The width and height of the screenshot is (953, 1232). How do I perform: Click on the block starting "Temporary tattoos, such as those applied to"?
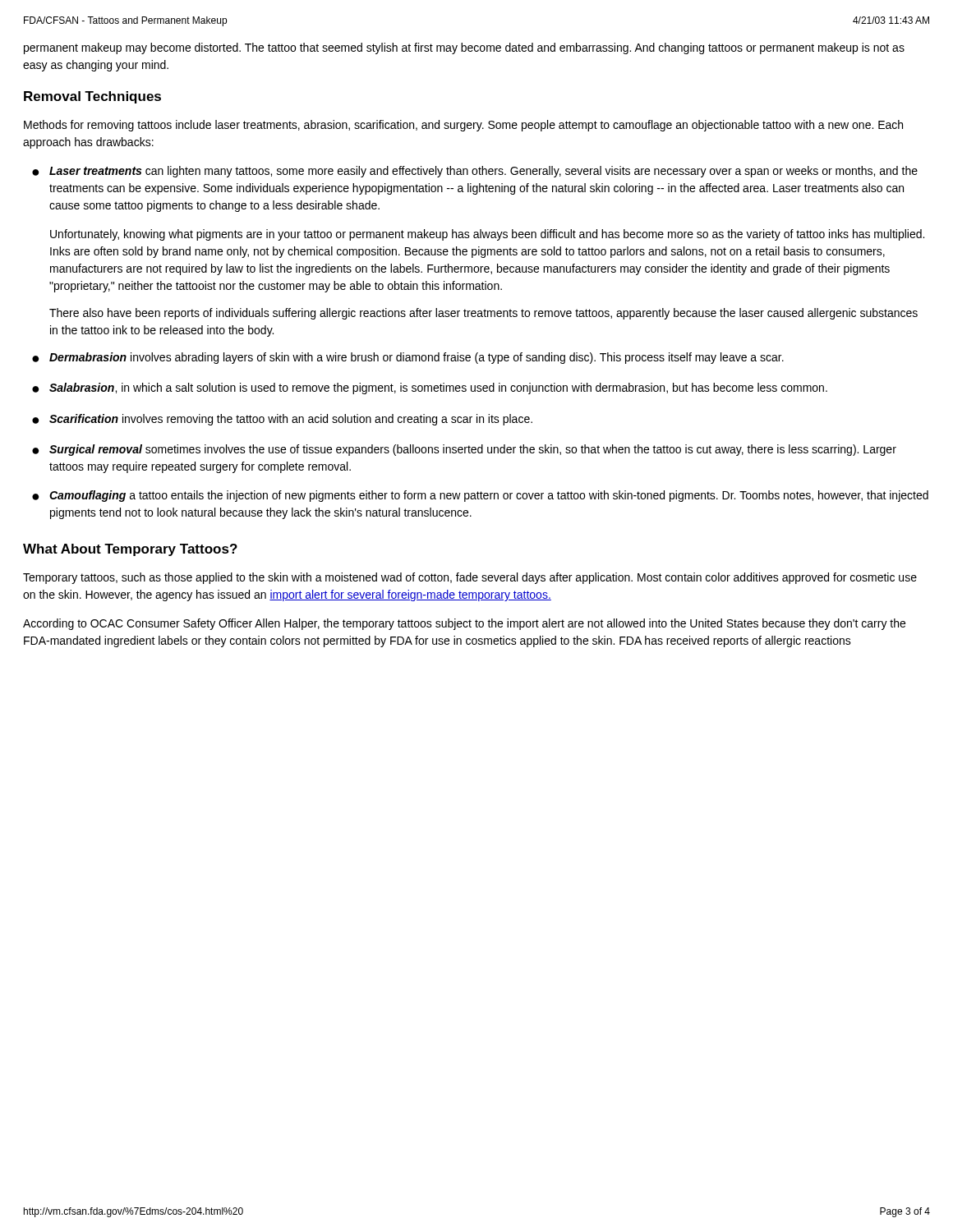[470, 586]
